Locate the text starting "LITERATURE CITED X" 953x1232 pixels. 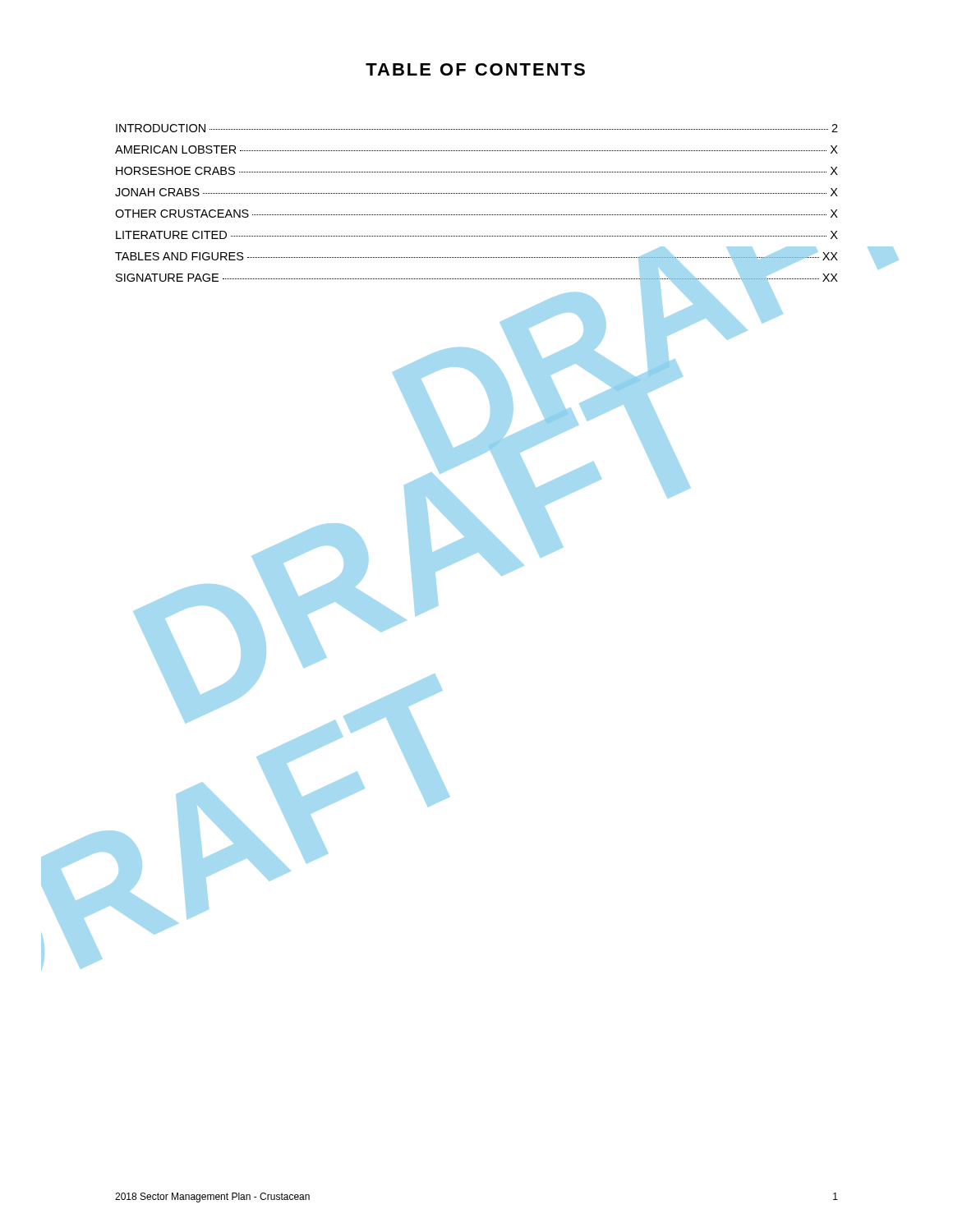pyautogui.click(x=476, y=235)
